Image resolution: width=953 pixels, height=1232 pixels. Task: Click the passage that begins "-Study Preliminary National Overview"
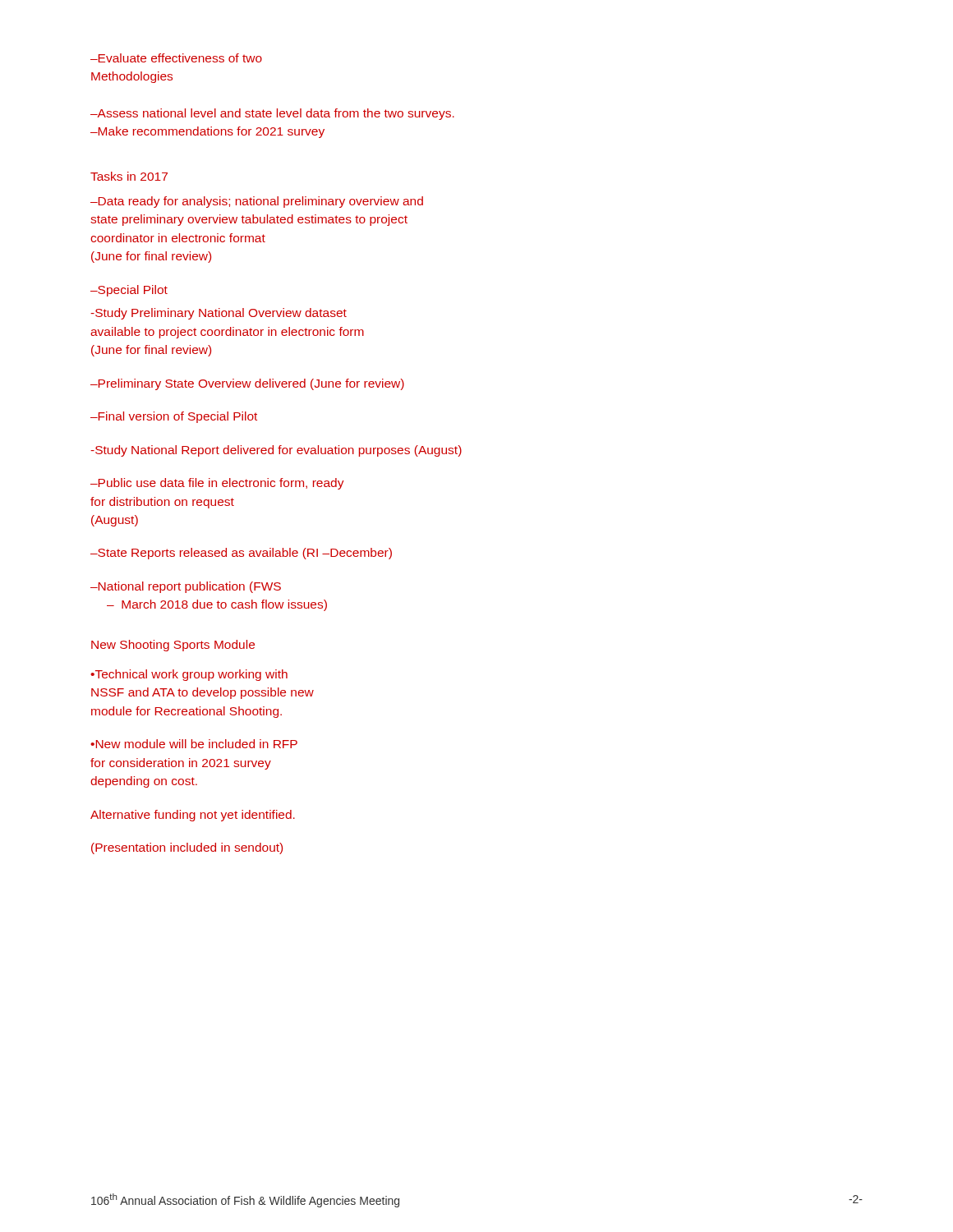[227, 331]
